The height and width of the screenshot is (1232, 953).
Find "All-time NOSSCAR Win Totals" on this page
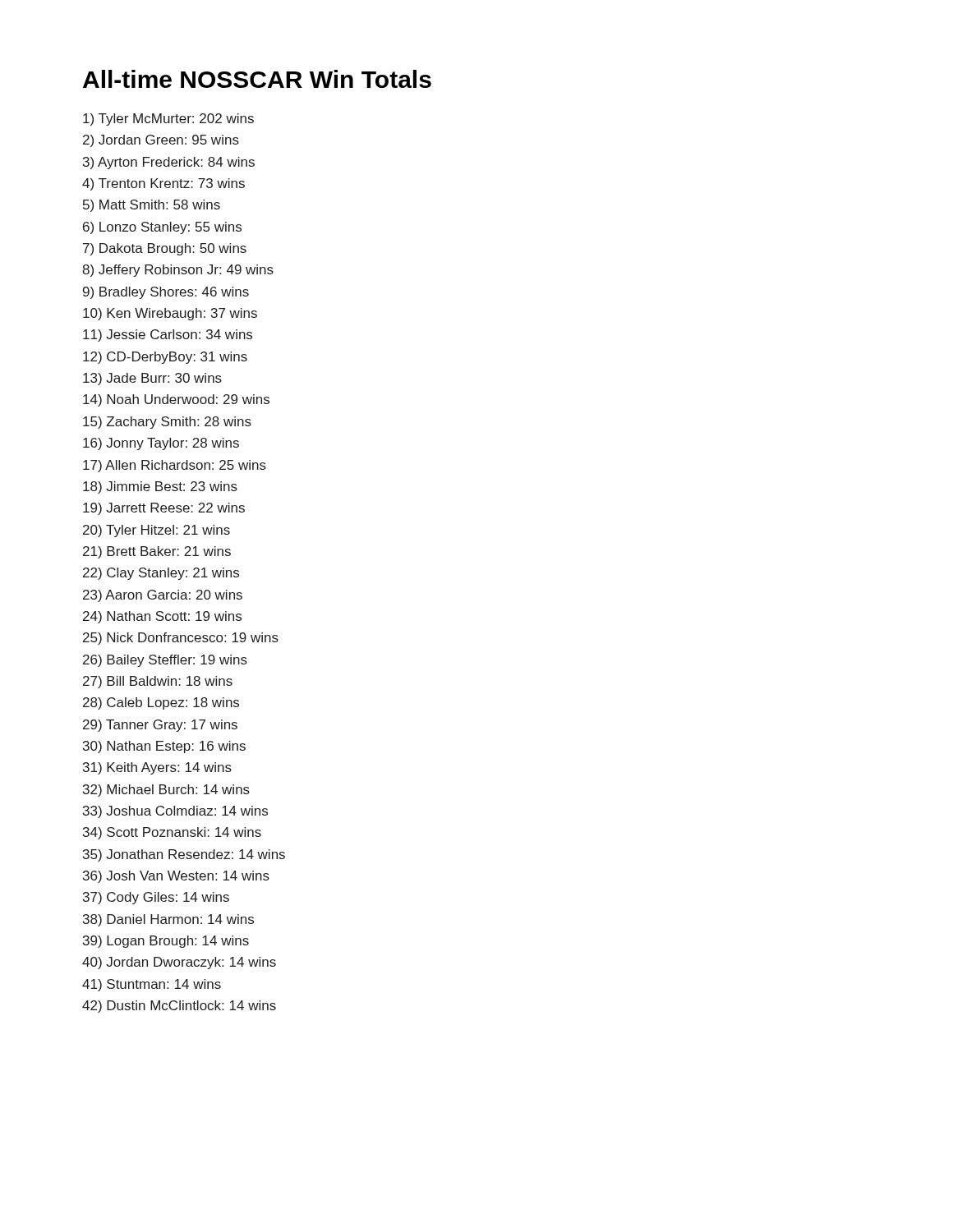[x=257, y=79]
